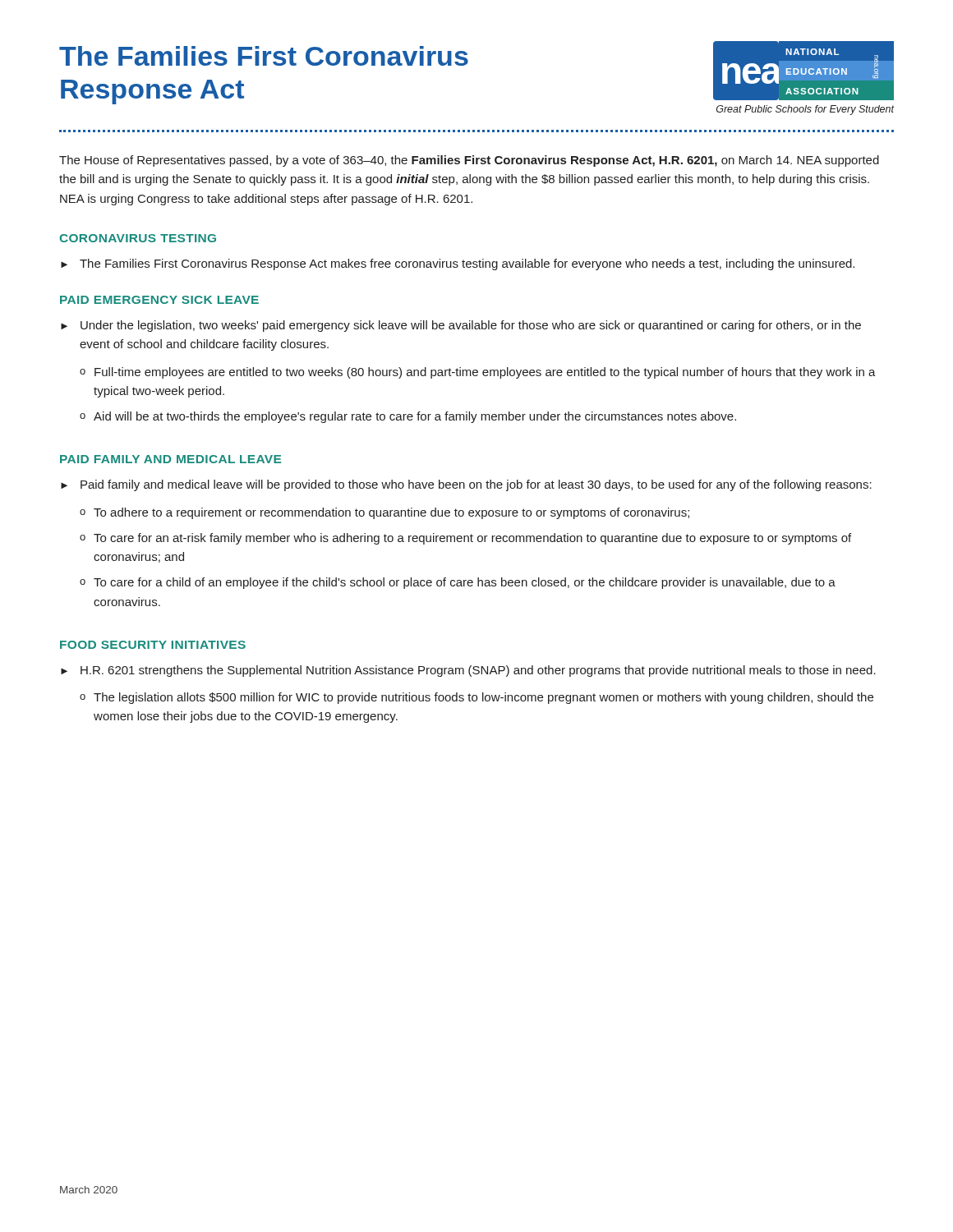Click the passage that begins "The House of"
953x1232 pixels.
pyautogui.click(x=469, y=179)
